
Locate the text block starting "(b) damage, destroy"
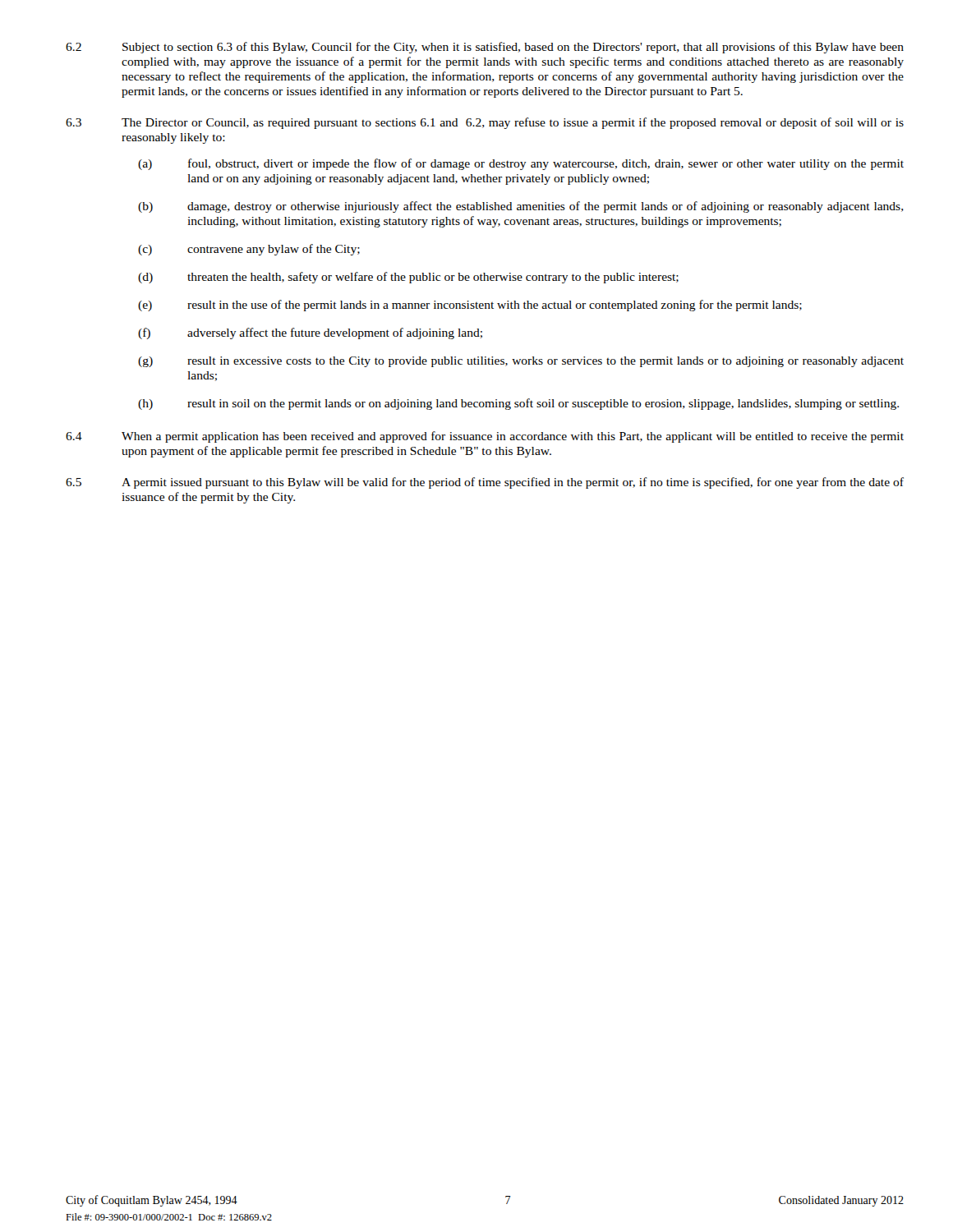521,214
